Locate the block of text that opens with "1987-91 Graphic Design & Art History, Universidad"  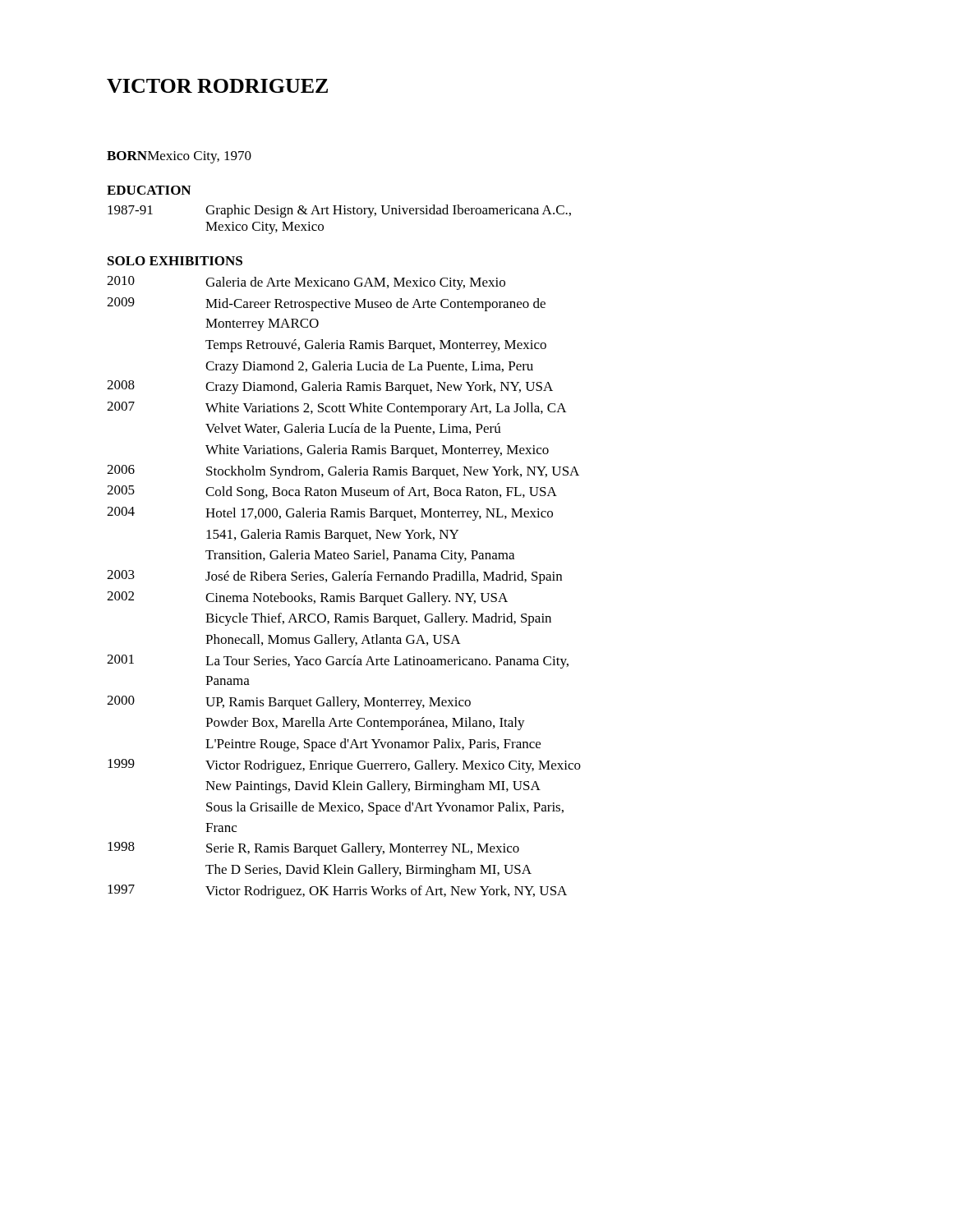point(476,218)
